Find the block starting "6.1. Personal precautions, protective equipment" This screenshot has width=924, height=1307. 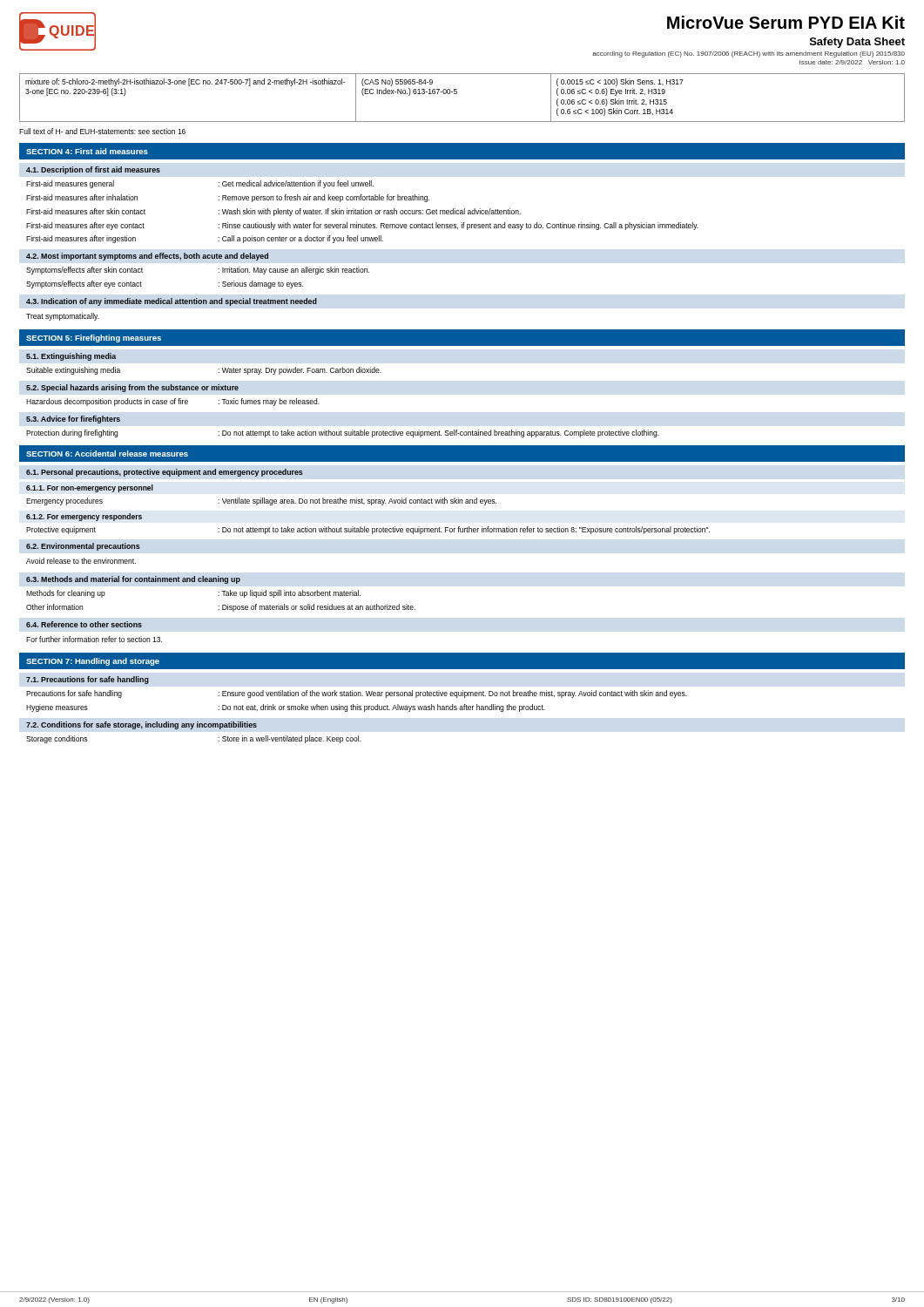pyautogui.click(x=165, y=472)
